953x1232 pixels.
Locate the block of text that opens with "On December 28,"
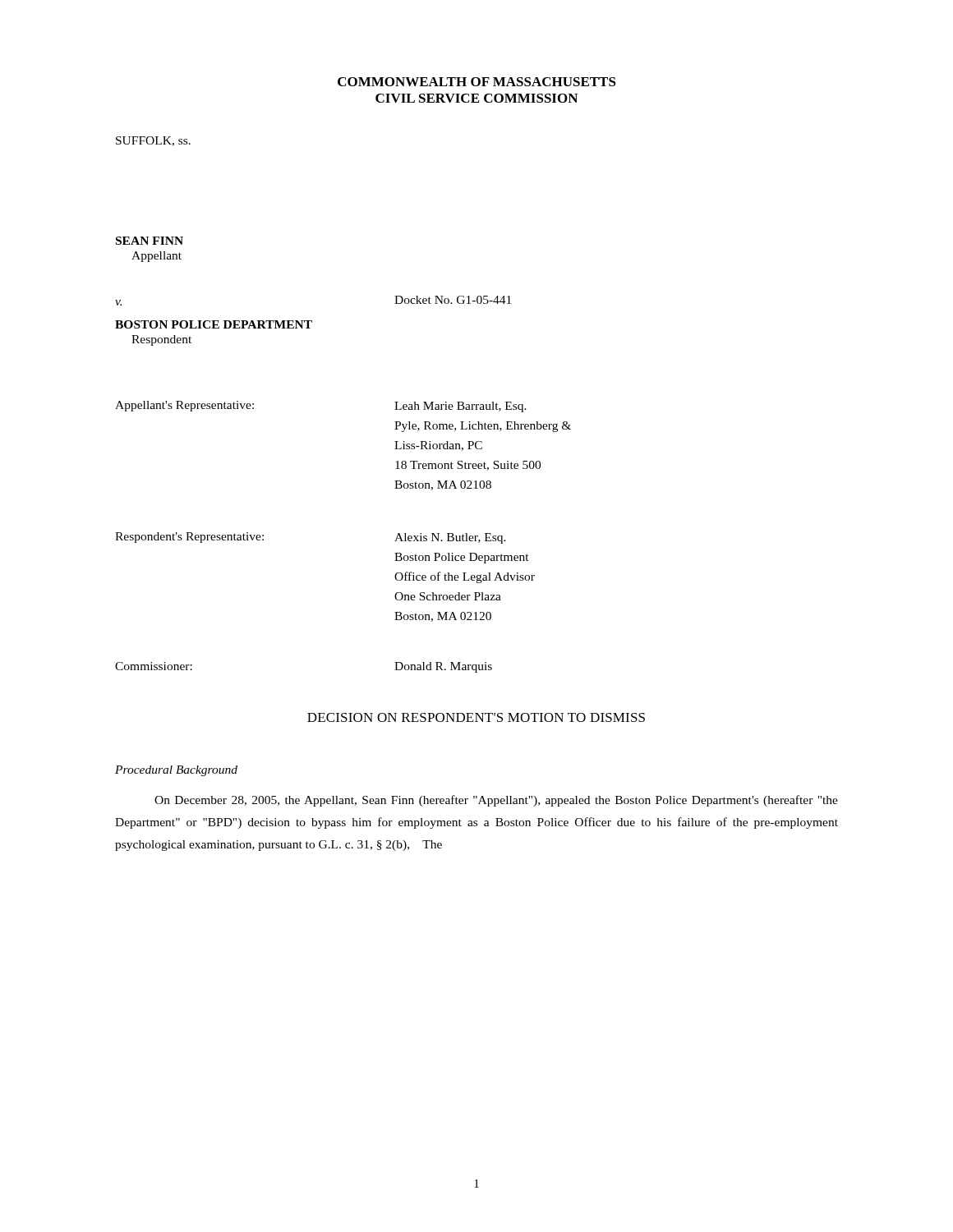tap(476, 822)
